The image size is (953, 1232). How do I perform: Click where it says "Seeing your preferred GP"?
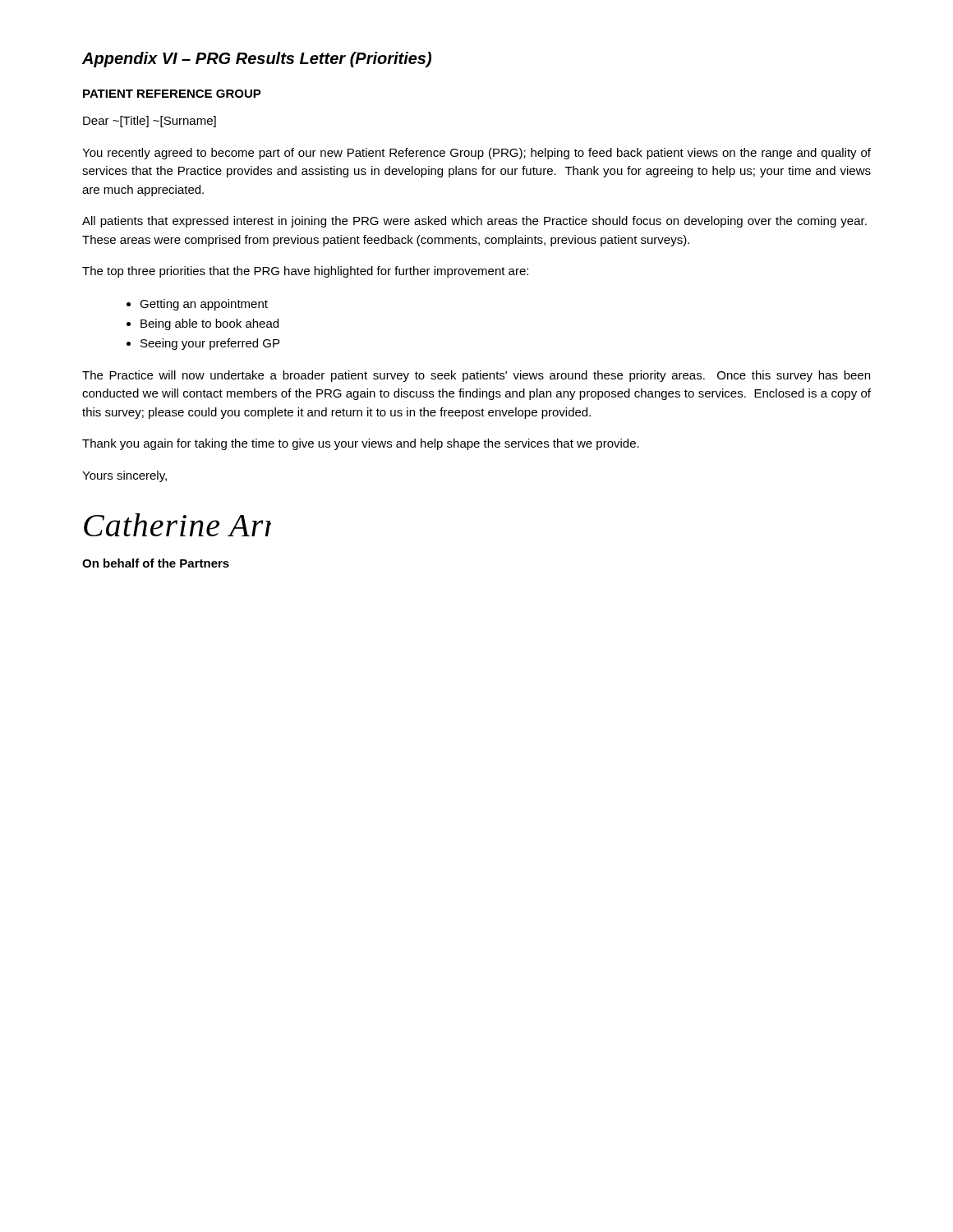210,342
